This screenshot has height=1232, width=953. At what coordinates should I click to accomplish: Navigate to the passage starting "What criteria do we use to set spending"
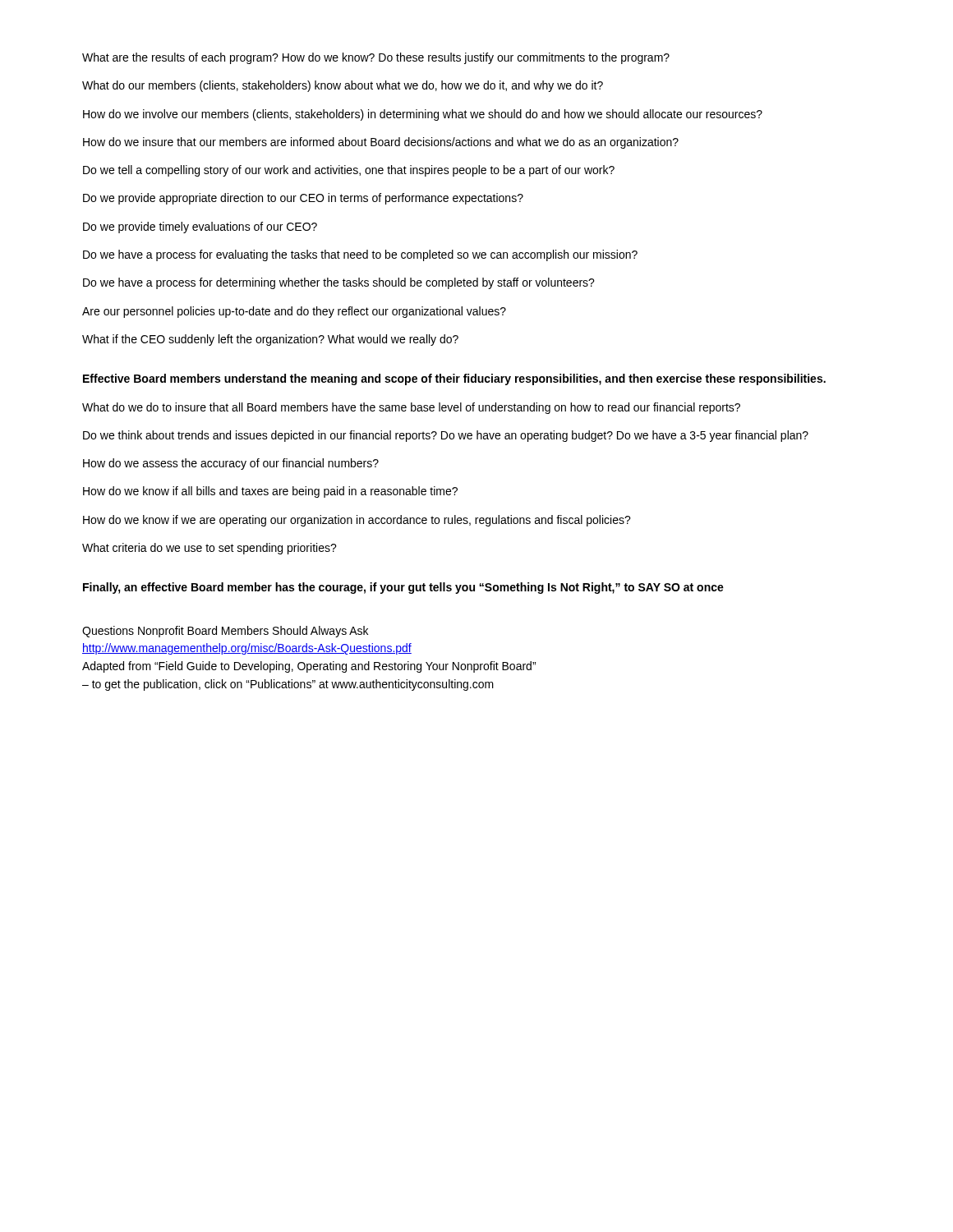pyautogui.click(x=209, y=548)
